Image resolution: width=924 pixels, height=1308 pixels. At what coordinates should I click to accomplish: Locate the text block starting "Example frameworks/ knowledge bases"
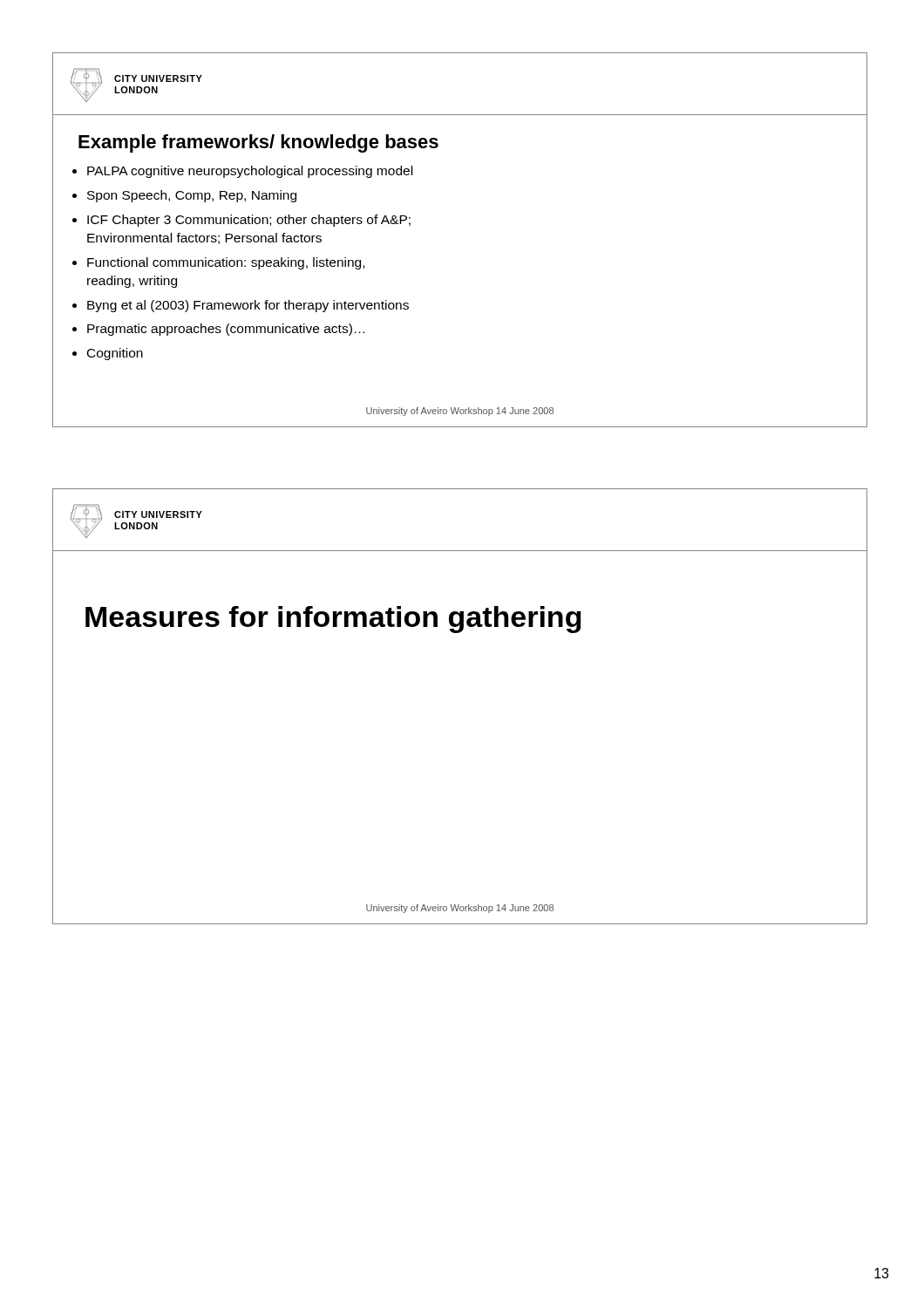click(x=258, y=142)
